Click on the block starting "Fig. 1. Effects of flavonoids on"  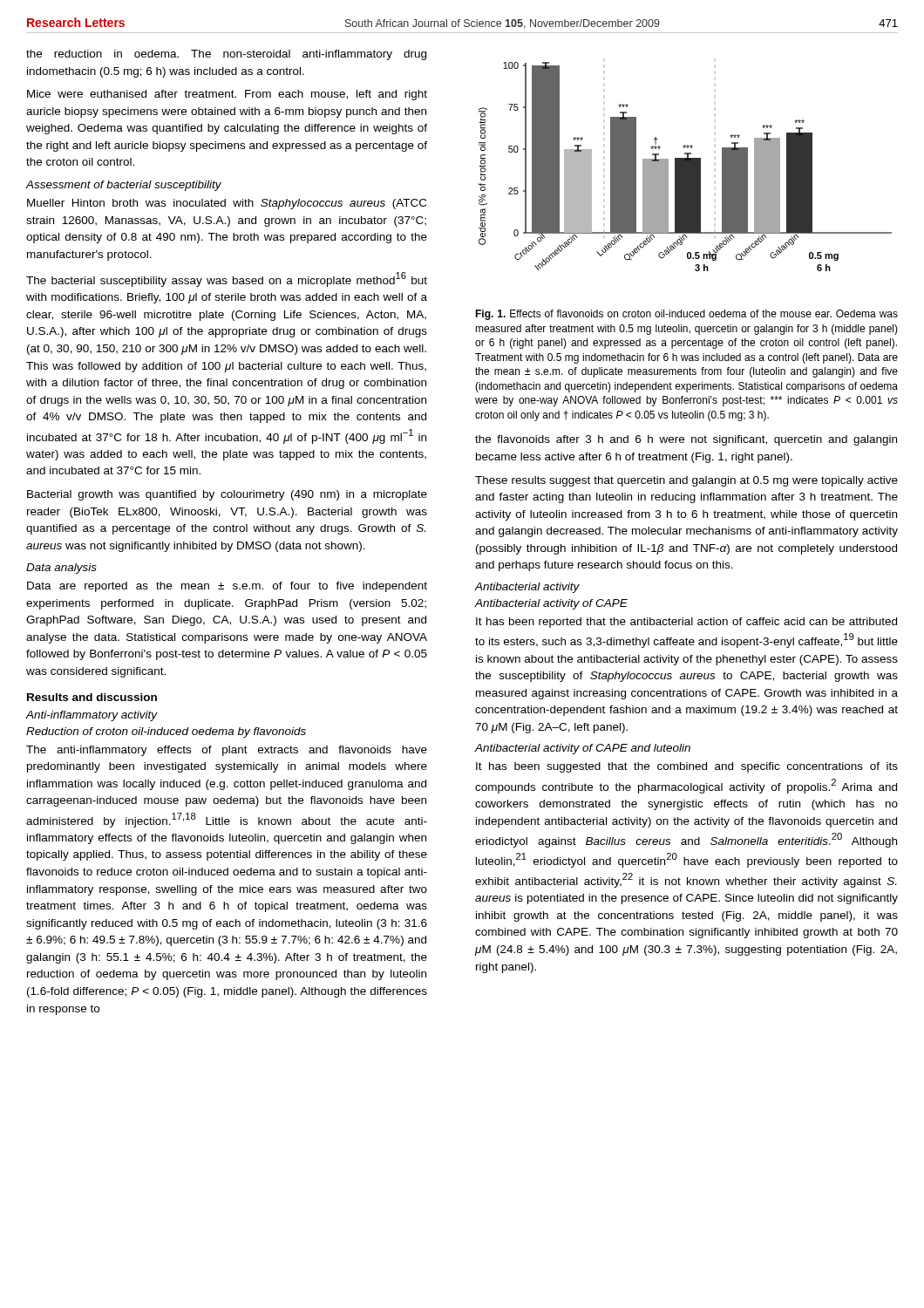pos(686,364)
